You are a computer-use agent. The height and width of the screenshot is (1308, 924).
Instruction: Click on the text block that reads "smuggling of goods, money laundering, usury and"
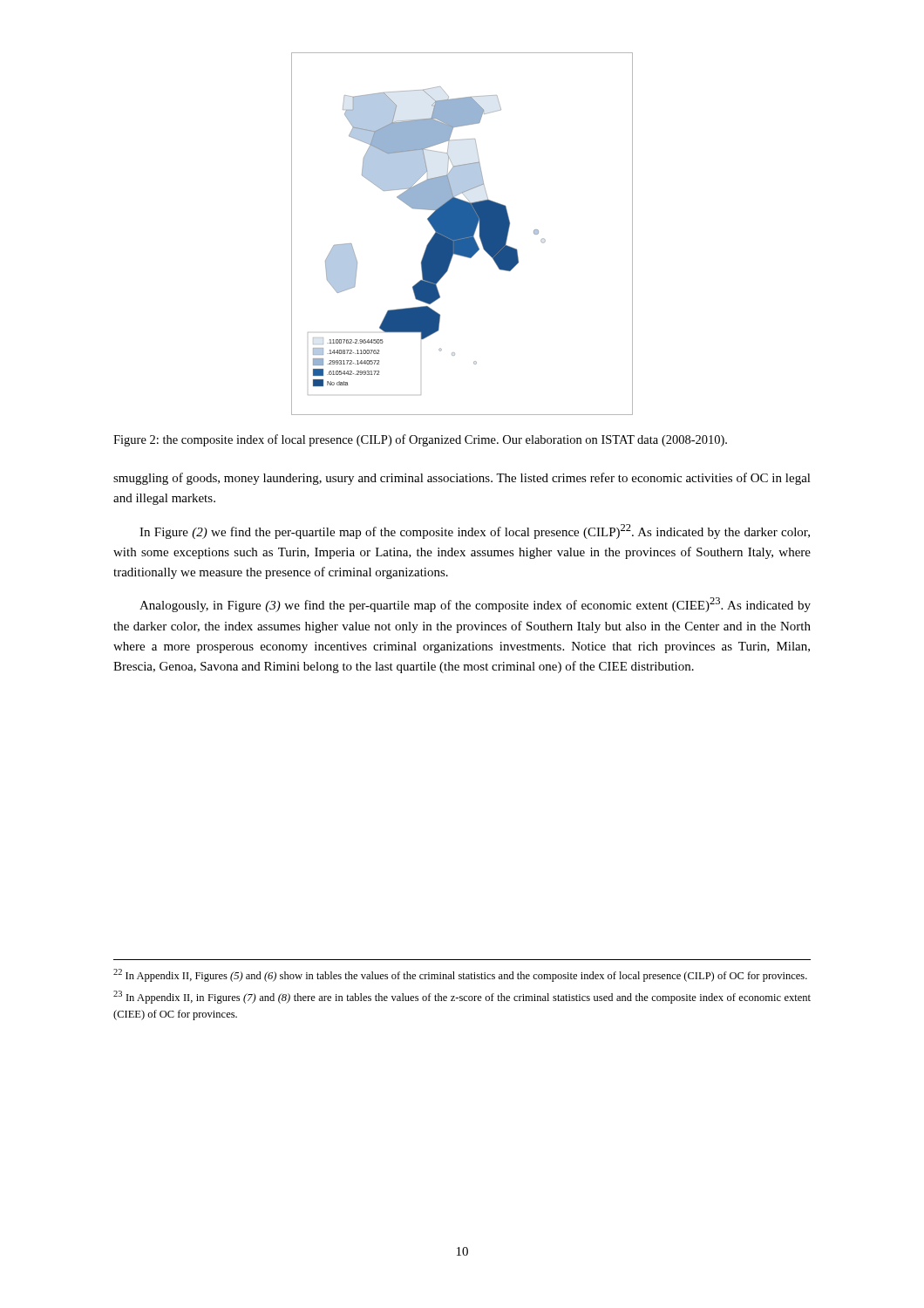pyautogui.click(x=462, y=488)
